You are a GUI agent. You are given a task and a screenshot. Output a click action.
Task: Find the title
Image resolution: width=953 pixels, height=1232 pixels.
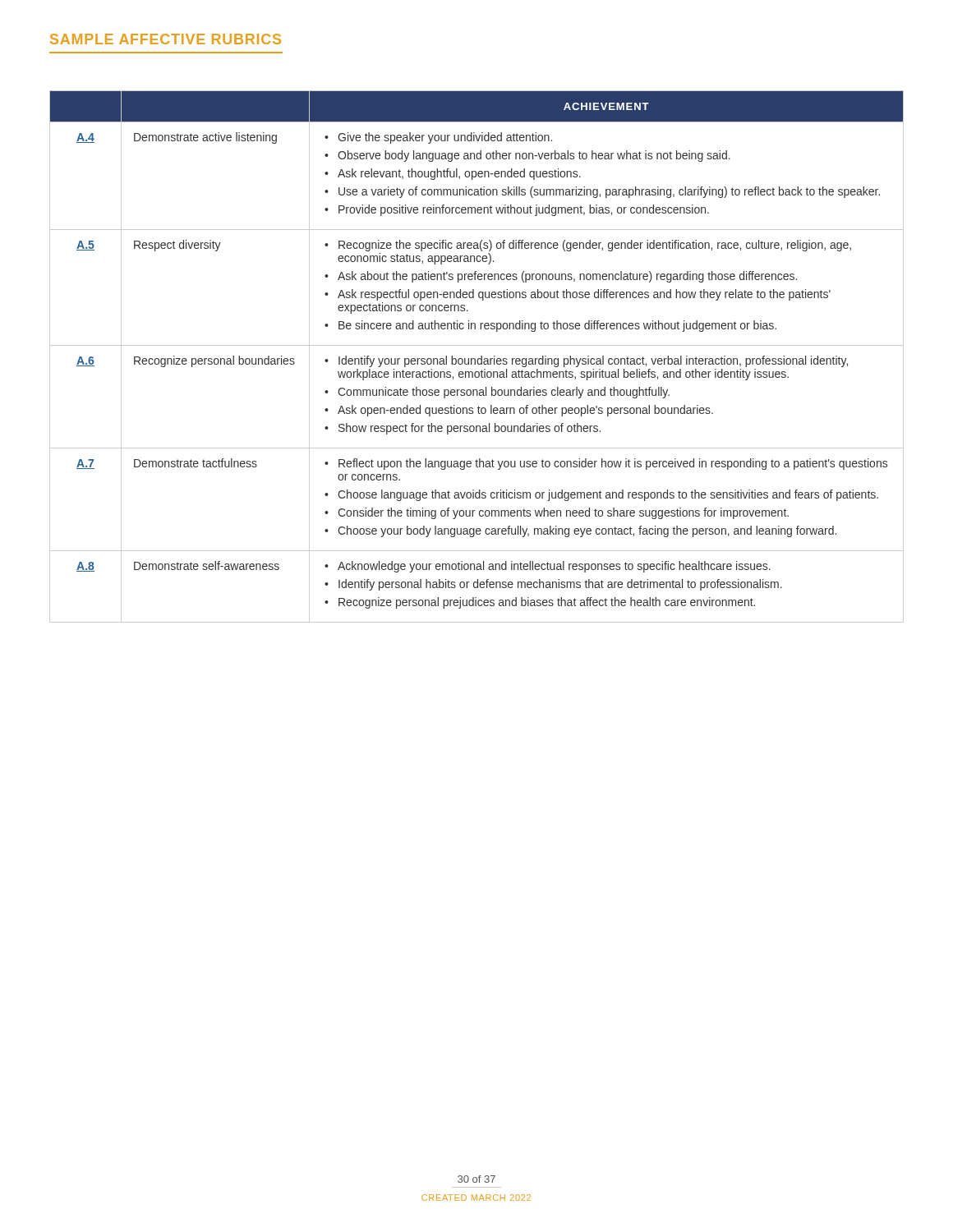(x=166, y=42)
